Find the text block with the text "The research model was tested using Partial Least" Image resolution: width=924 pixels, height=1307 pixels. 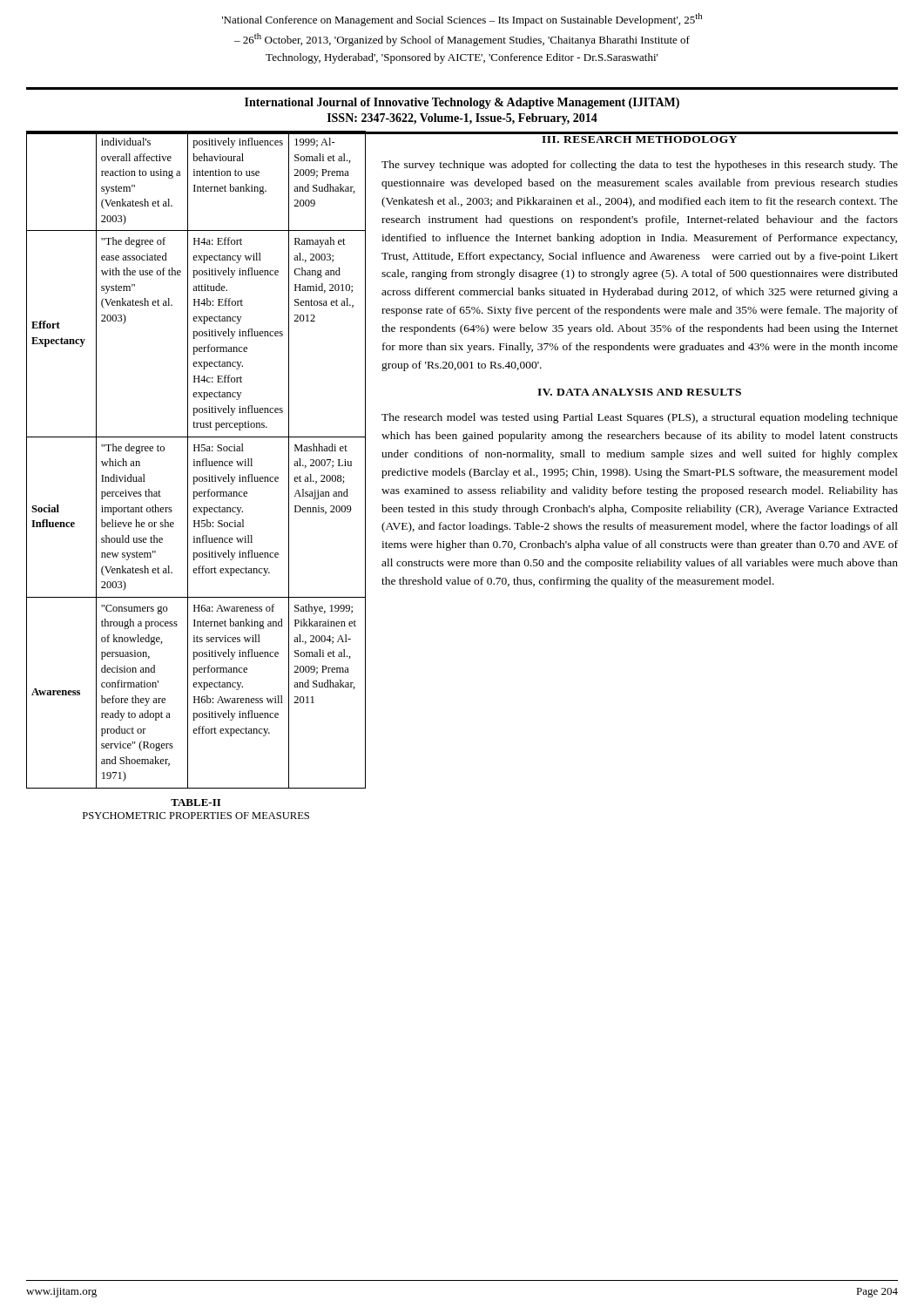click(x=640, y=500)
